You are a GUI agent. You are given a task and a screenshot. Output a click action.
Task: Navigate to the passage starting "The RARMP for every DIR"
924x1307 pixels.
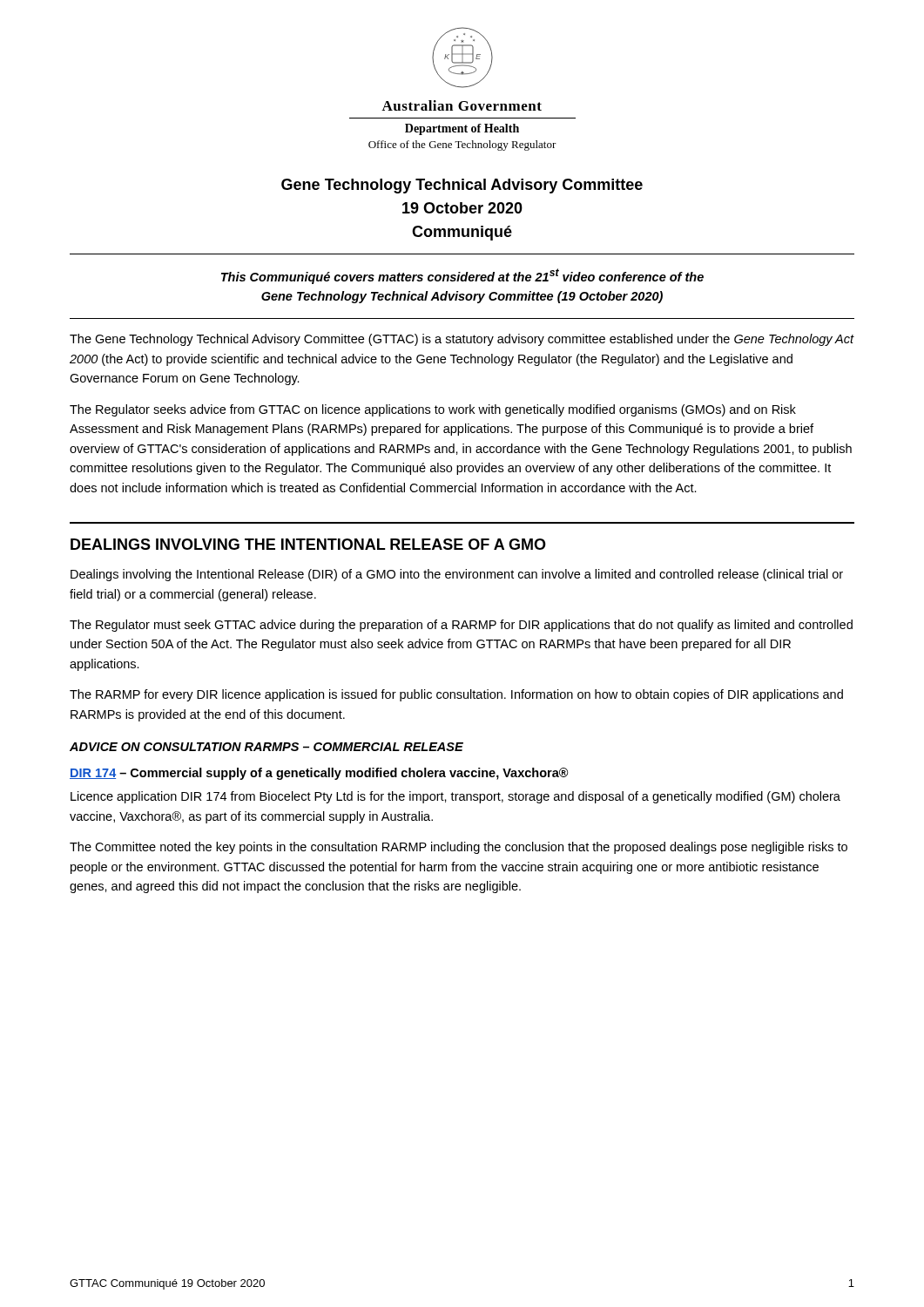(x=457, y=705)
